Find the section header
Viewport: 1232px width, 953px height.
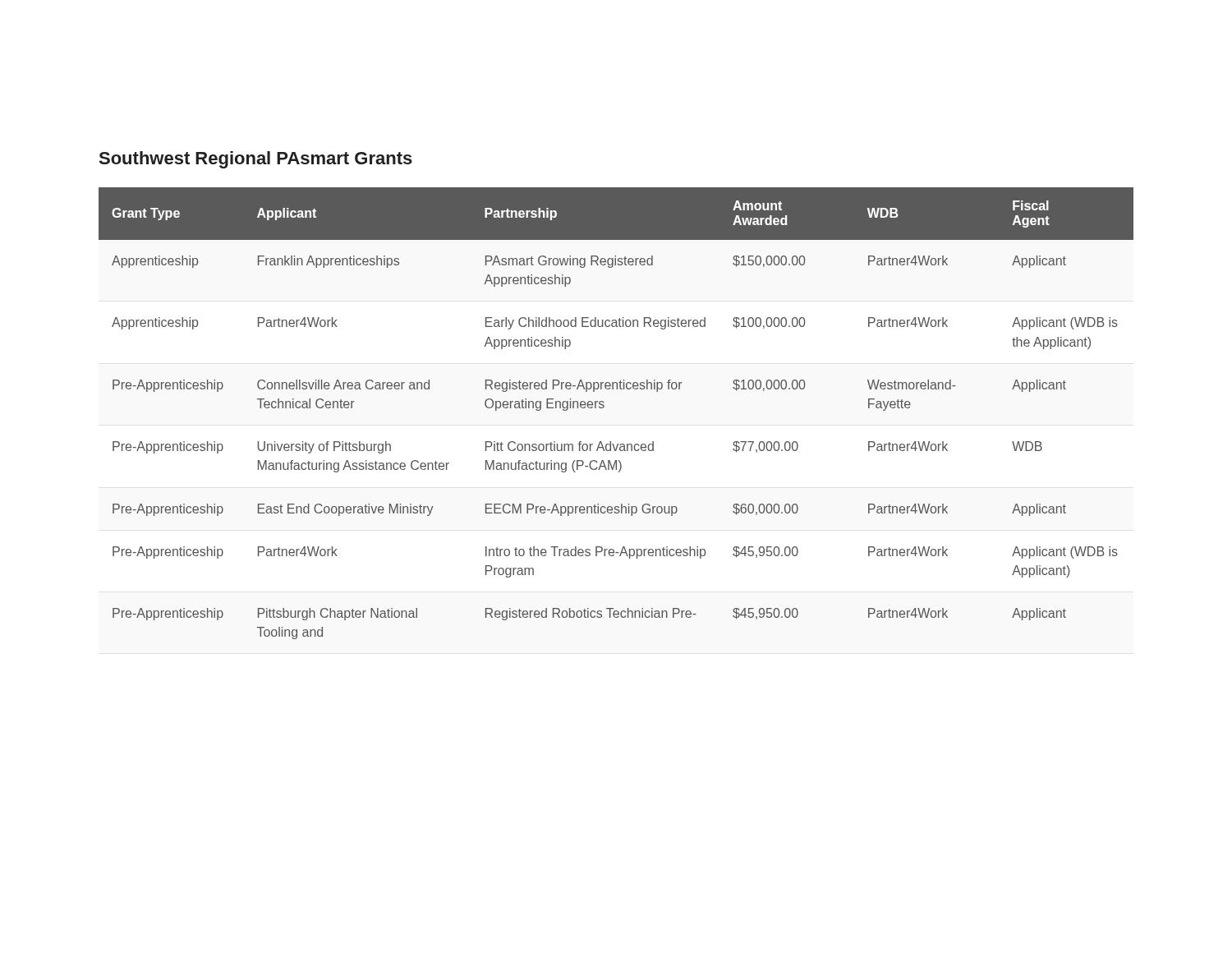(x=256, y=158)
